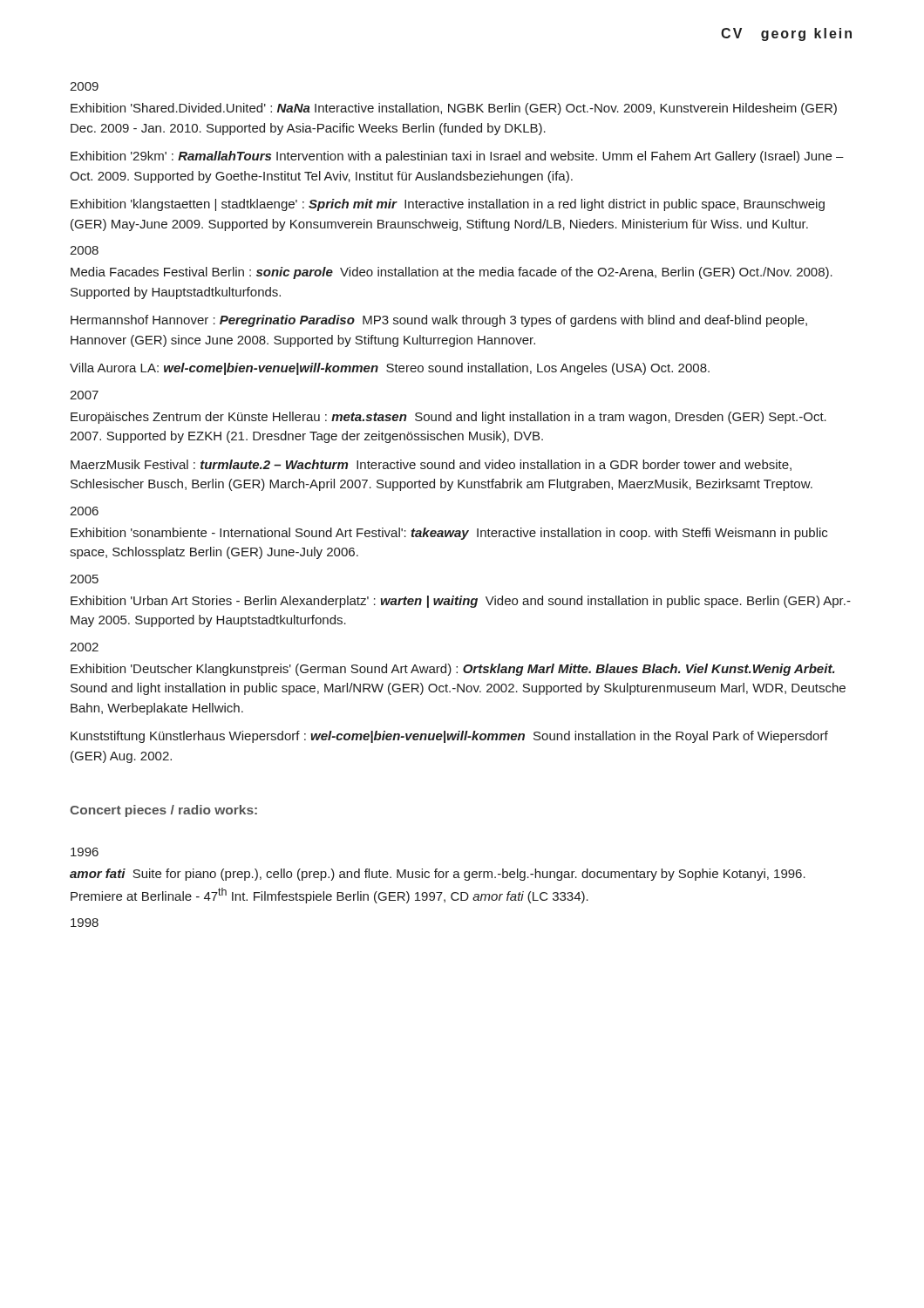
Task: Navigate to the passage starting "Kunststiftung Künstlerhaus Wiepersdorf"
Action: click(x=449, y=745)
